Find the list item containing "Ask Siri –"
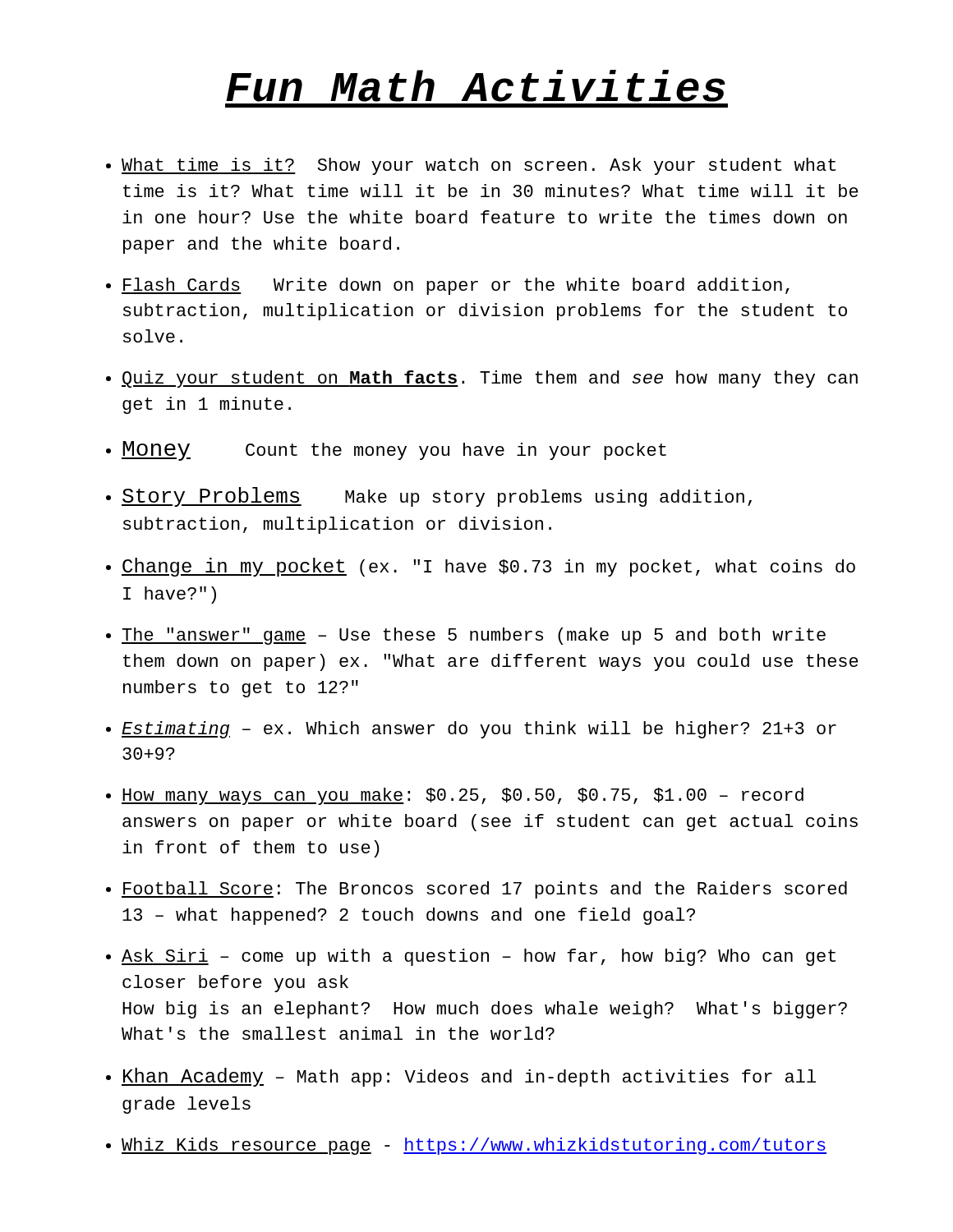The width and height of the screenshot is (953, 1232). coord(485,996)
